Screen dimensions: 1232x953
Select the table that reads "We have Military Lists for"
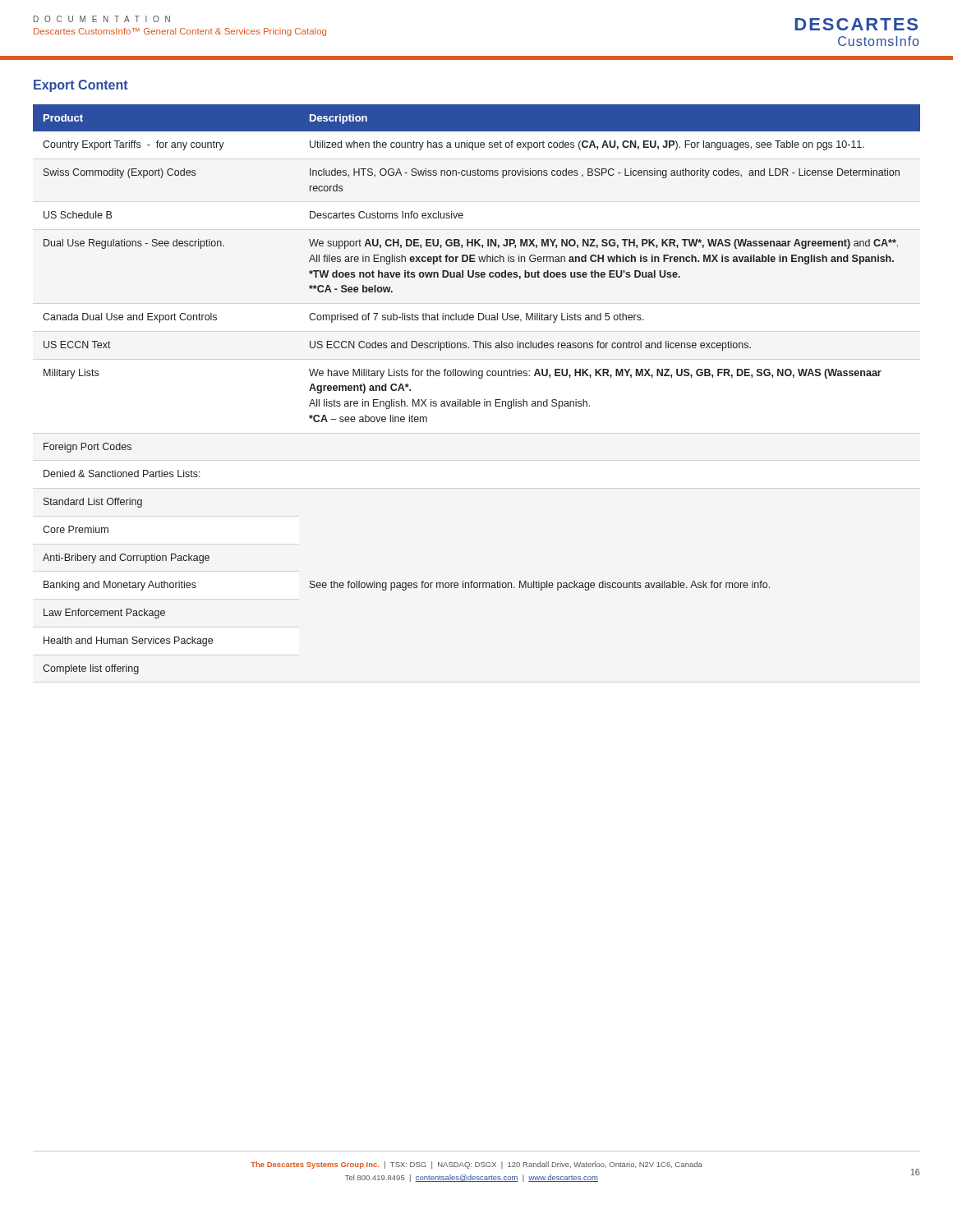tap(476, 394)
